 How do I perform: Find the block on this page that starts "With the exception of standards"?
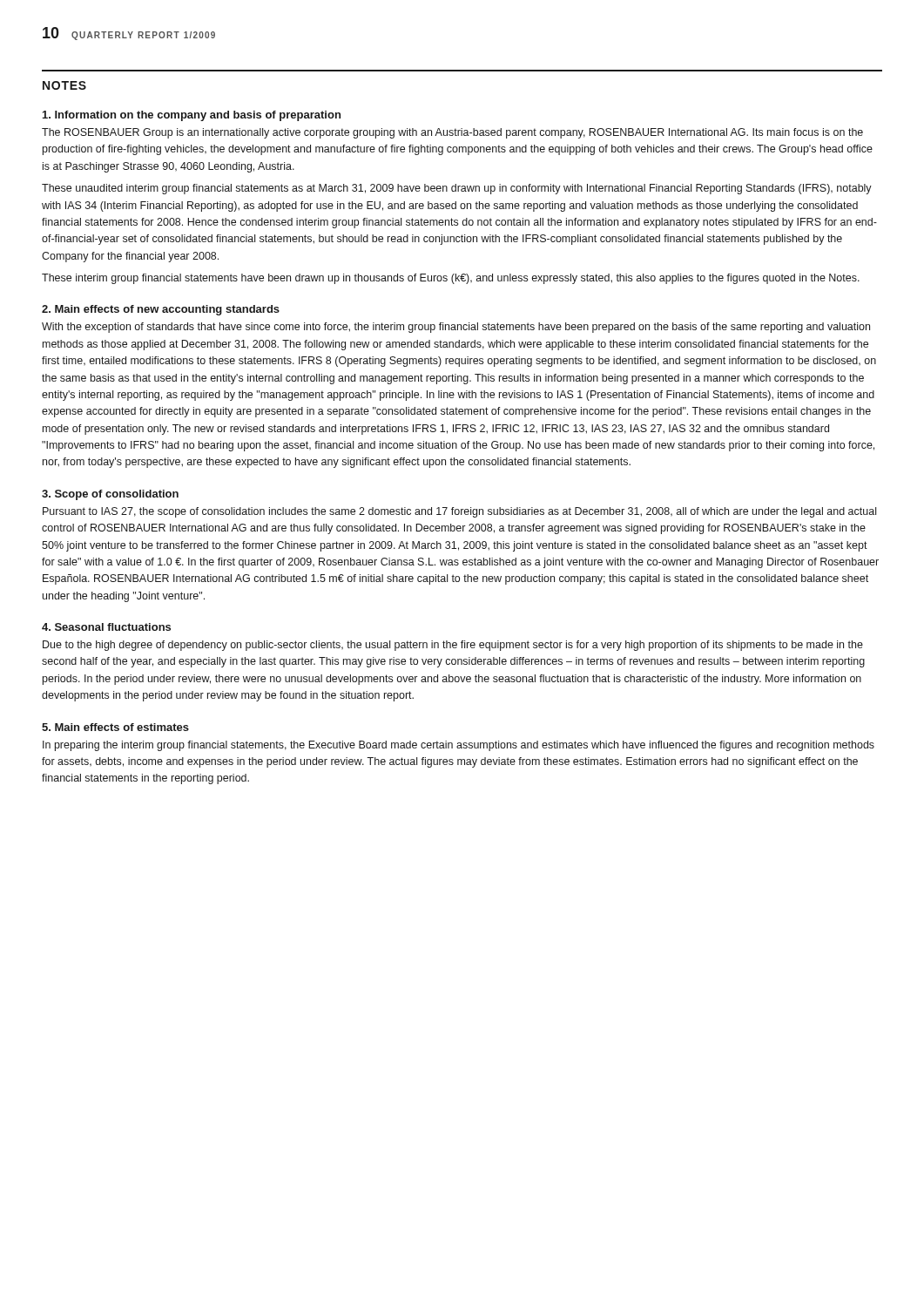click(x=459, y=395)
